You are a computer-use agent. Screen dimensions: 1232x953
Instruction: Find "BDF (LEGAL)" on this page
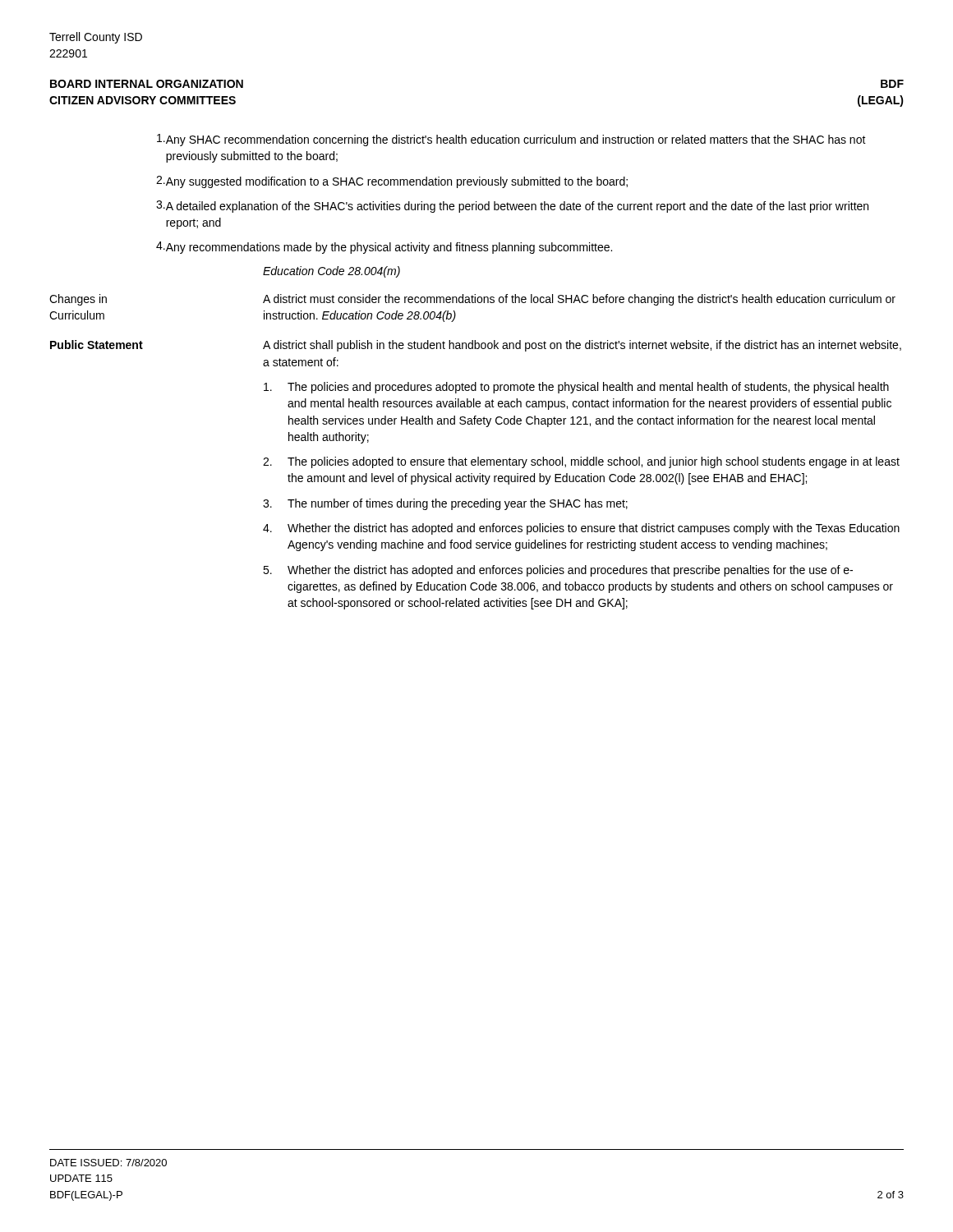(x=880, y=92)
